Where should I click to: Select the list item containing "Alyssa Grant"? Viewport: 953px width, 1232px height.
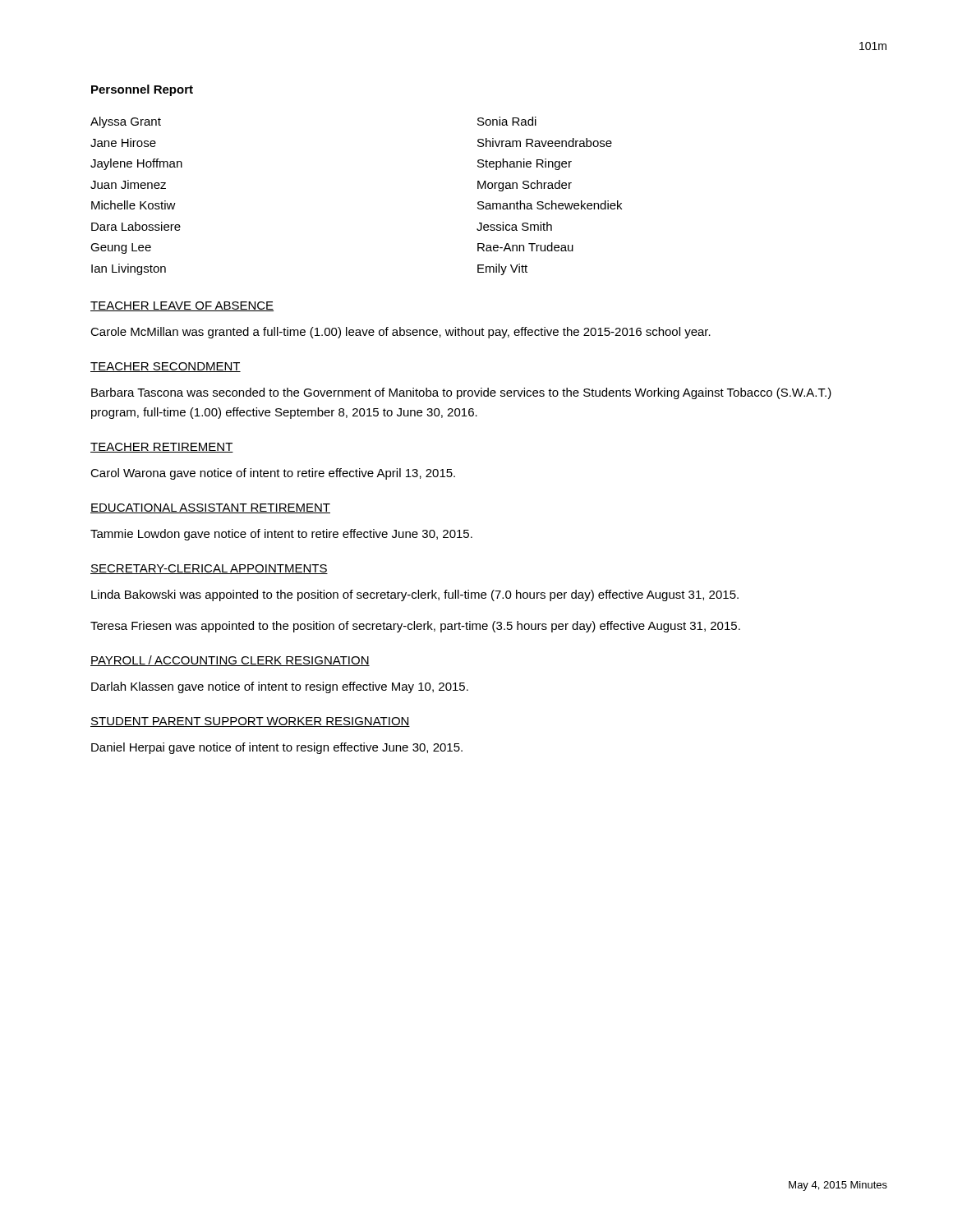click(126, 121)
